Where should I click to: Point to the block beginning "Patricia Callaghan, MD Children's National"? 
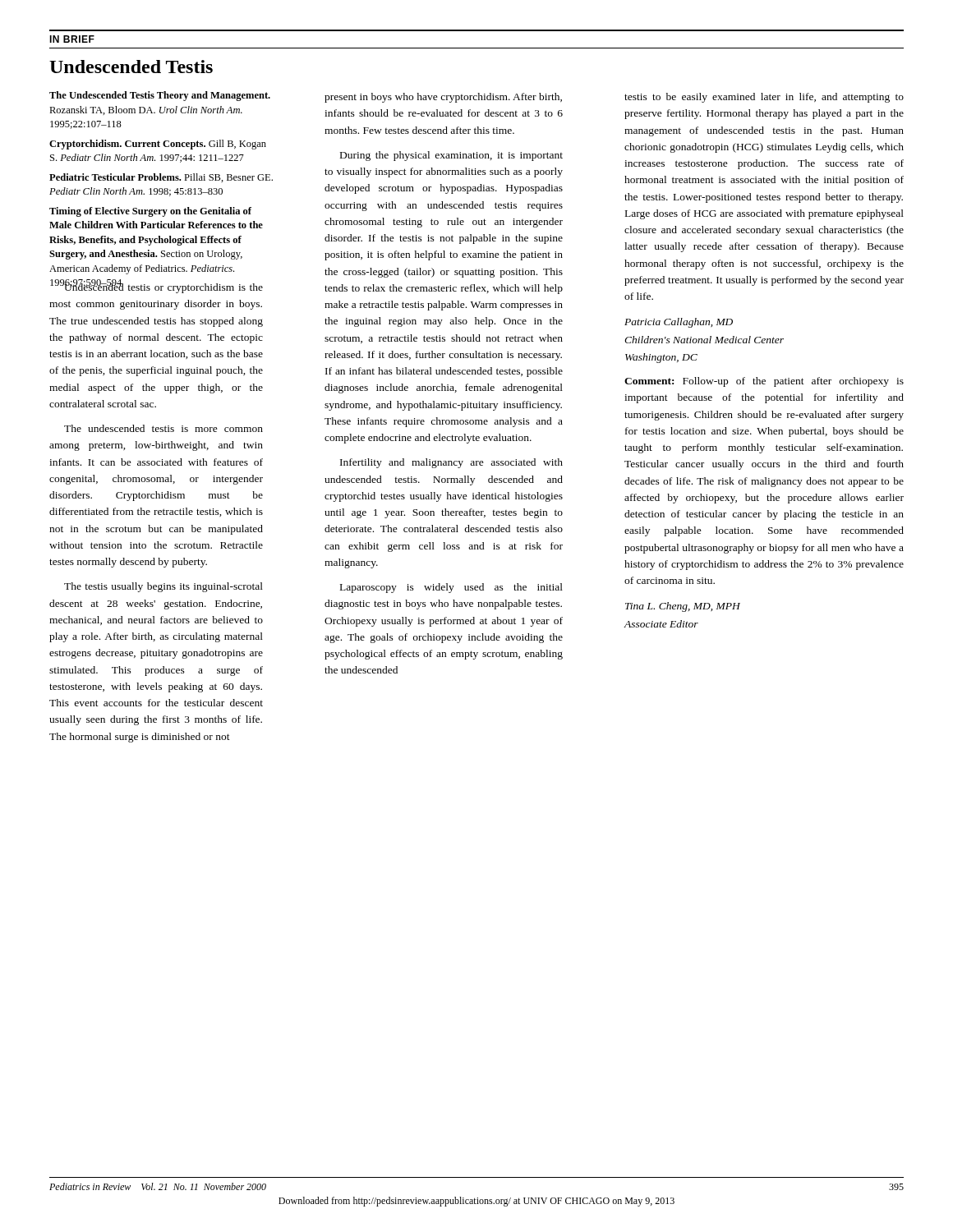point(704,340)
